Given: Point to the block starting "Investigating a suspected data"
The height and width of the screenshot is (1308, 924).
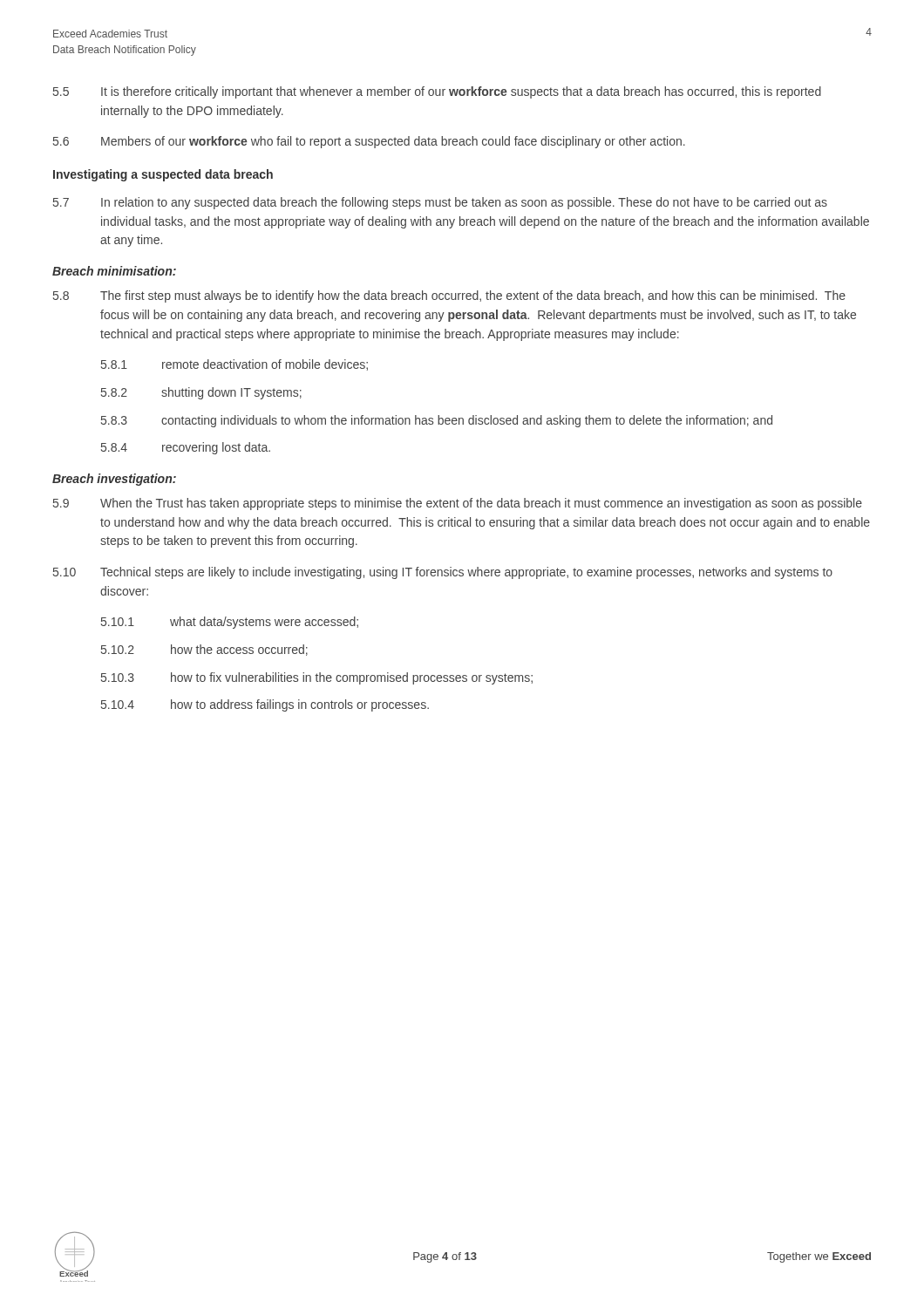Looking at the screenshot, I should click(163, 174).
